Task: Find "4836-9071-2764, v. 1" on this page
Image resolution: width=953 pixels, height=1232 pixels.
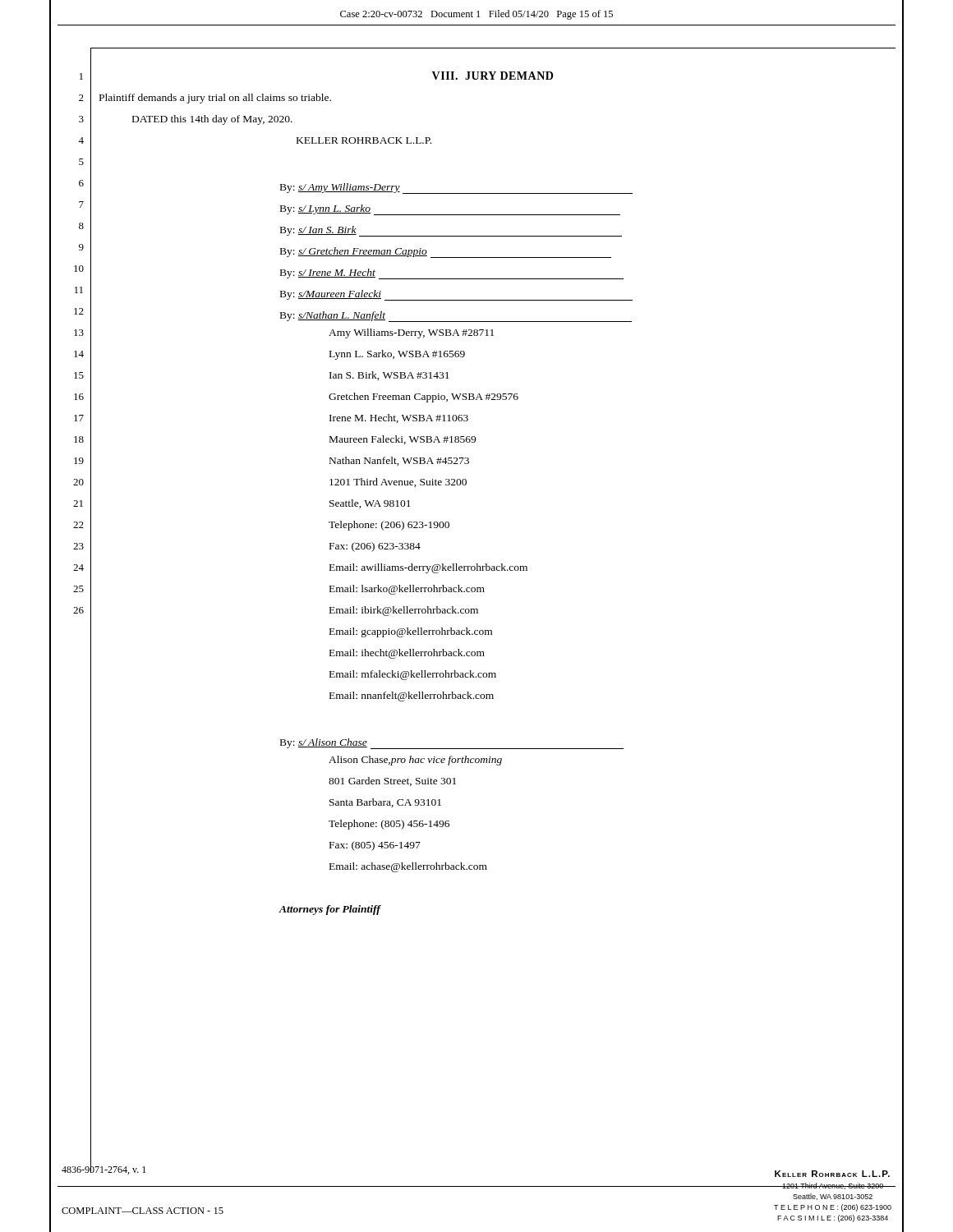Action: coord(104,1170)
